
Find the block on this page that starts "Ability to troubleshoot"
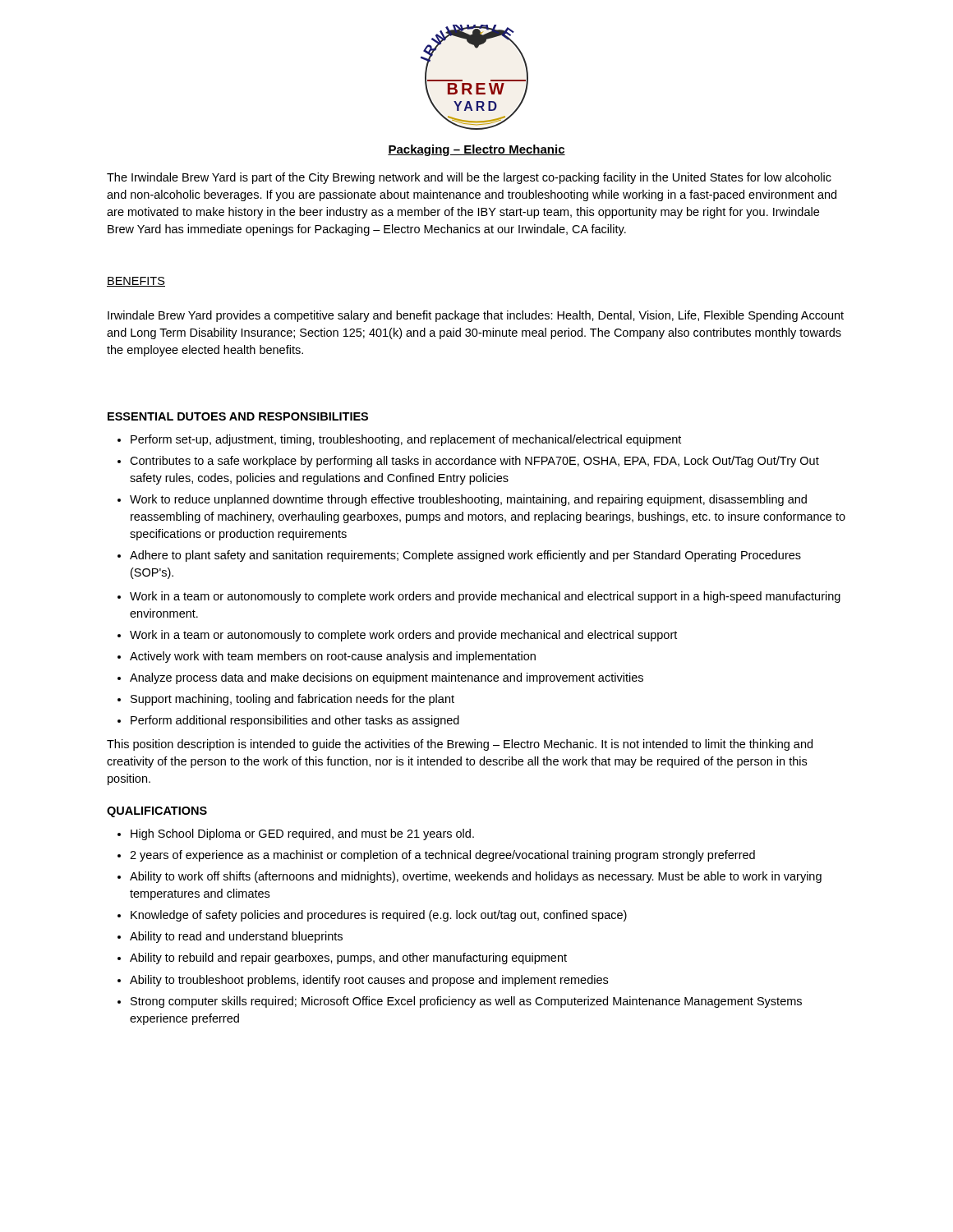pyautogui.click(x=369, y=979)
